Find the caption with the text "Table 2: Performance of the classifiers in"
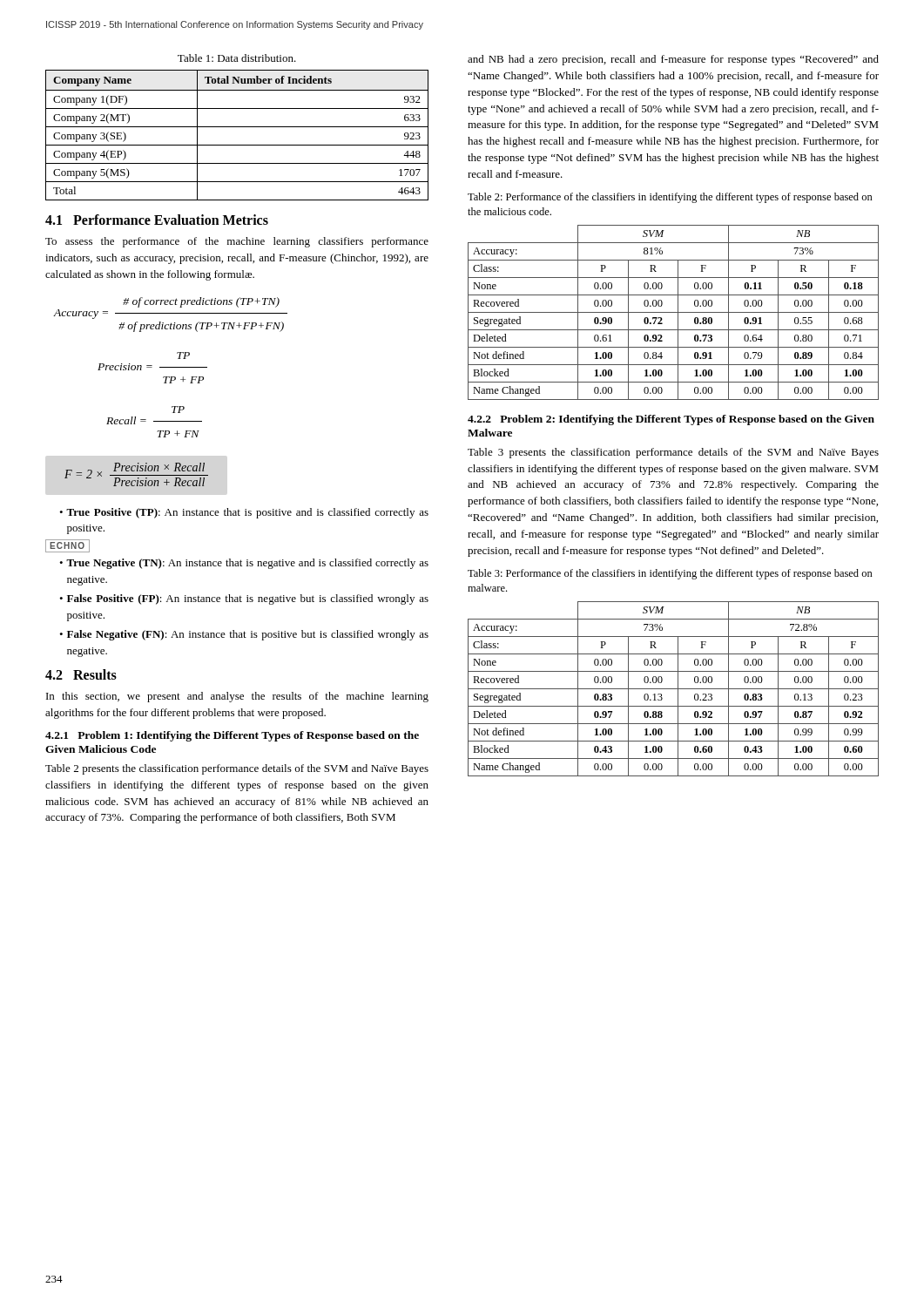 (x=670, y=204)
